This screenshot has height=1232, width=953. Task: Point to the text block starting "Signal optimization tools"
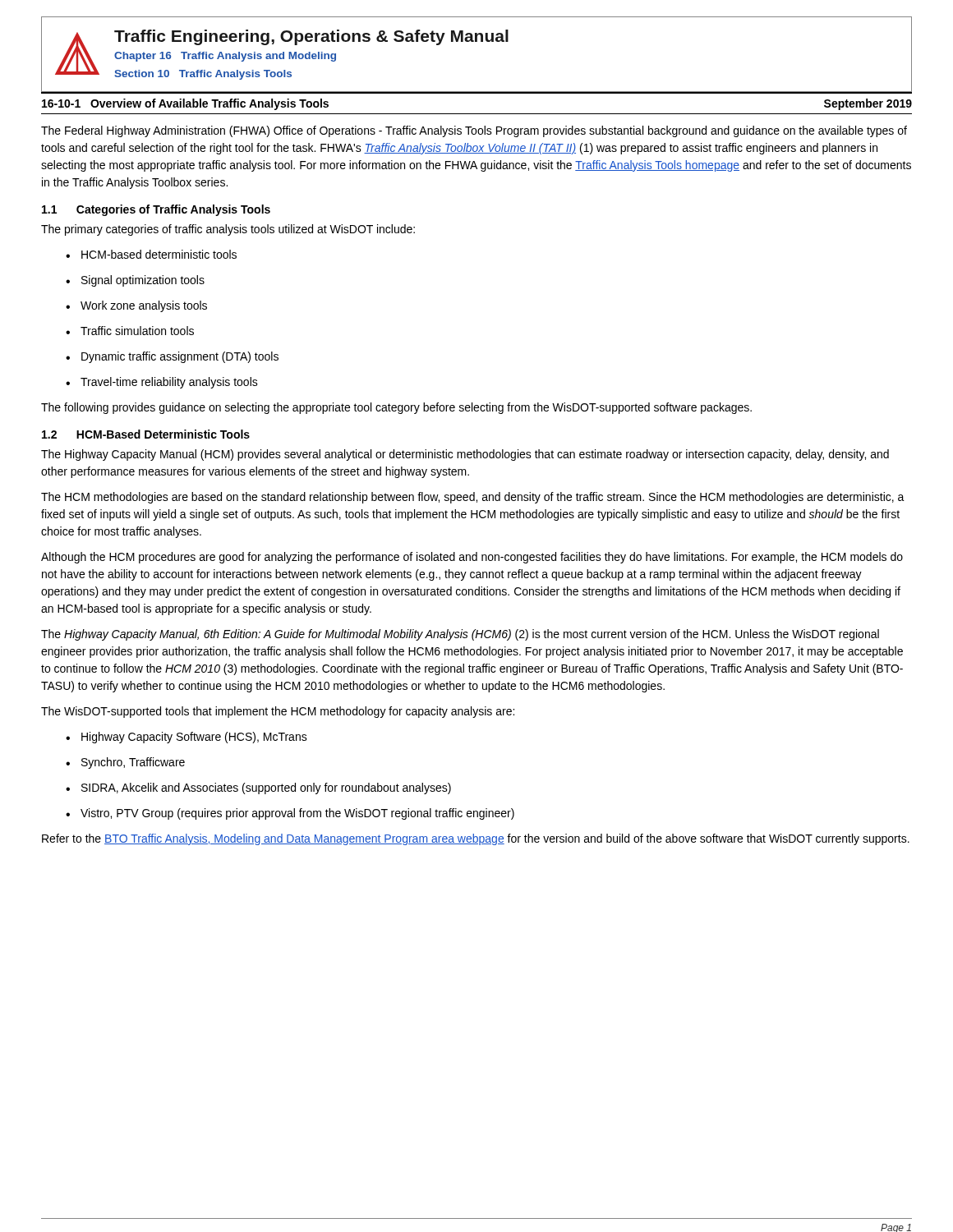pyautogui.click(x=135, y=281)
